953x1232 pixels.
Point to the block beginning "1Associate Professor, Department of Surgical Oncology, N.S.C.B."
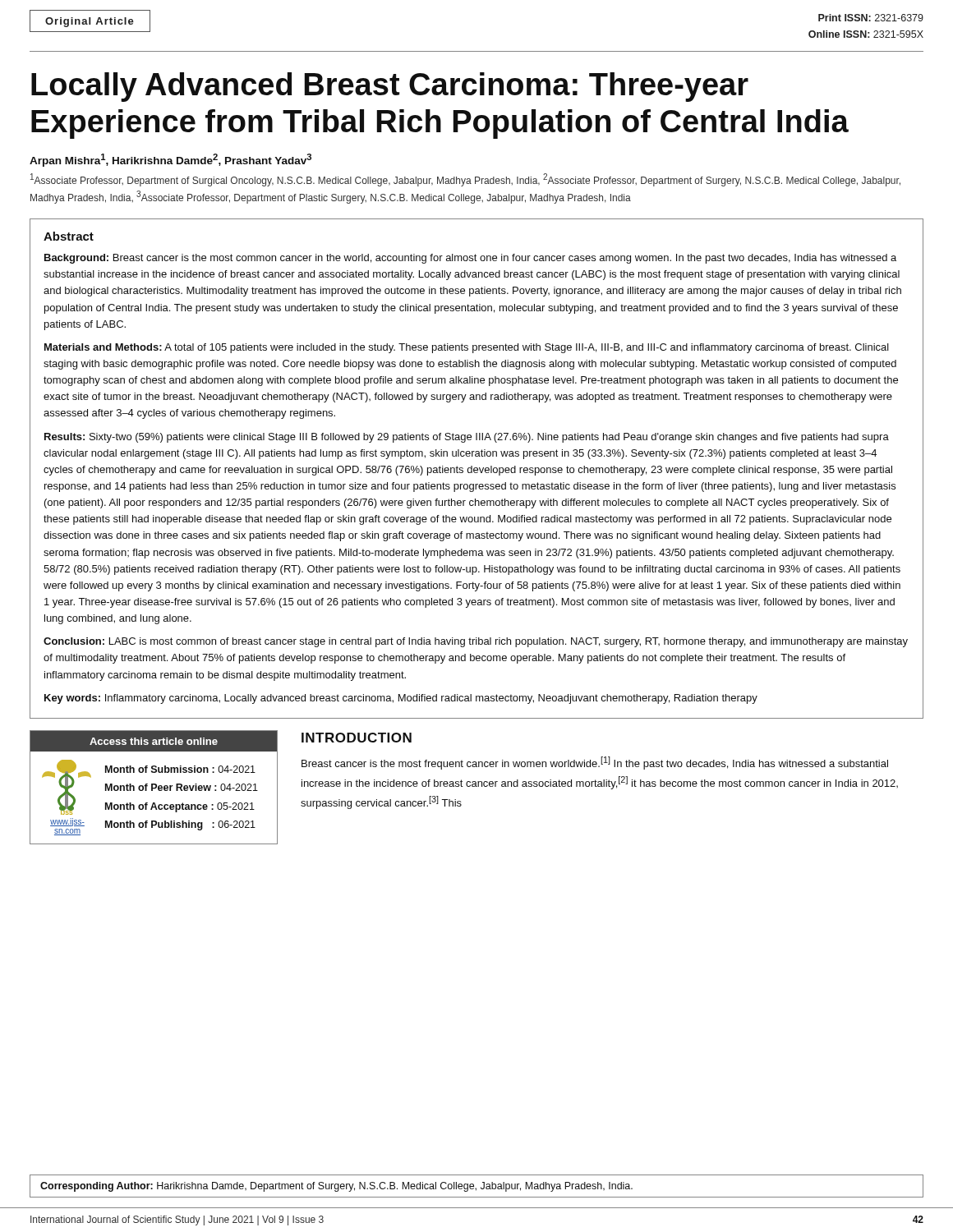465,188
